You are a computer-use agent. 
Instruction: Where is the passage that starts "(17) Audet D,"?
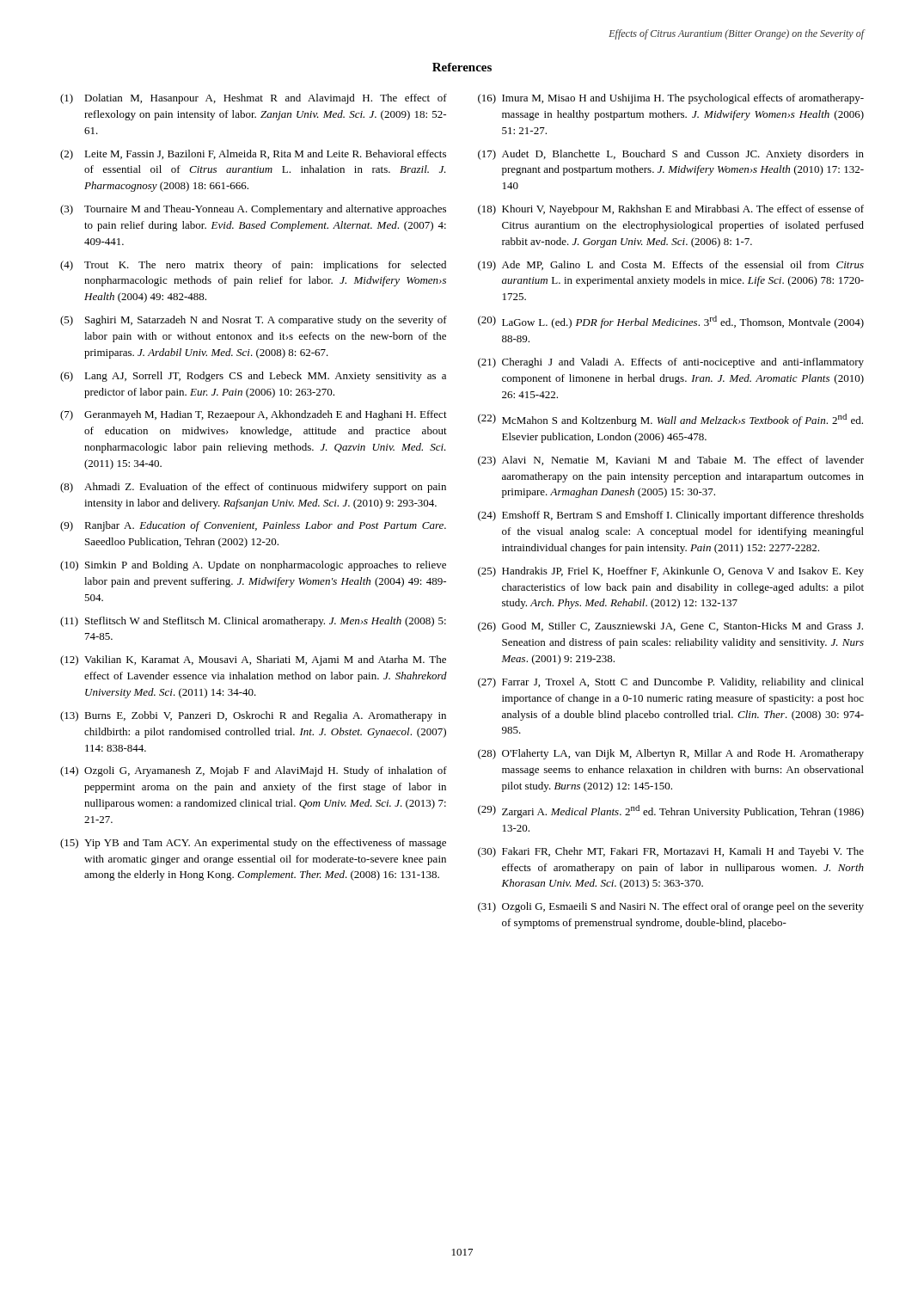click(x=671, y=170)
